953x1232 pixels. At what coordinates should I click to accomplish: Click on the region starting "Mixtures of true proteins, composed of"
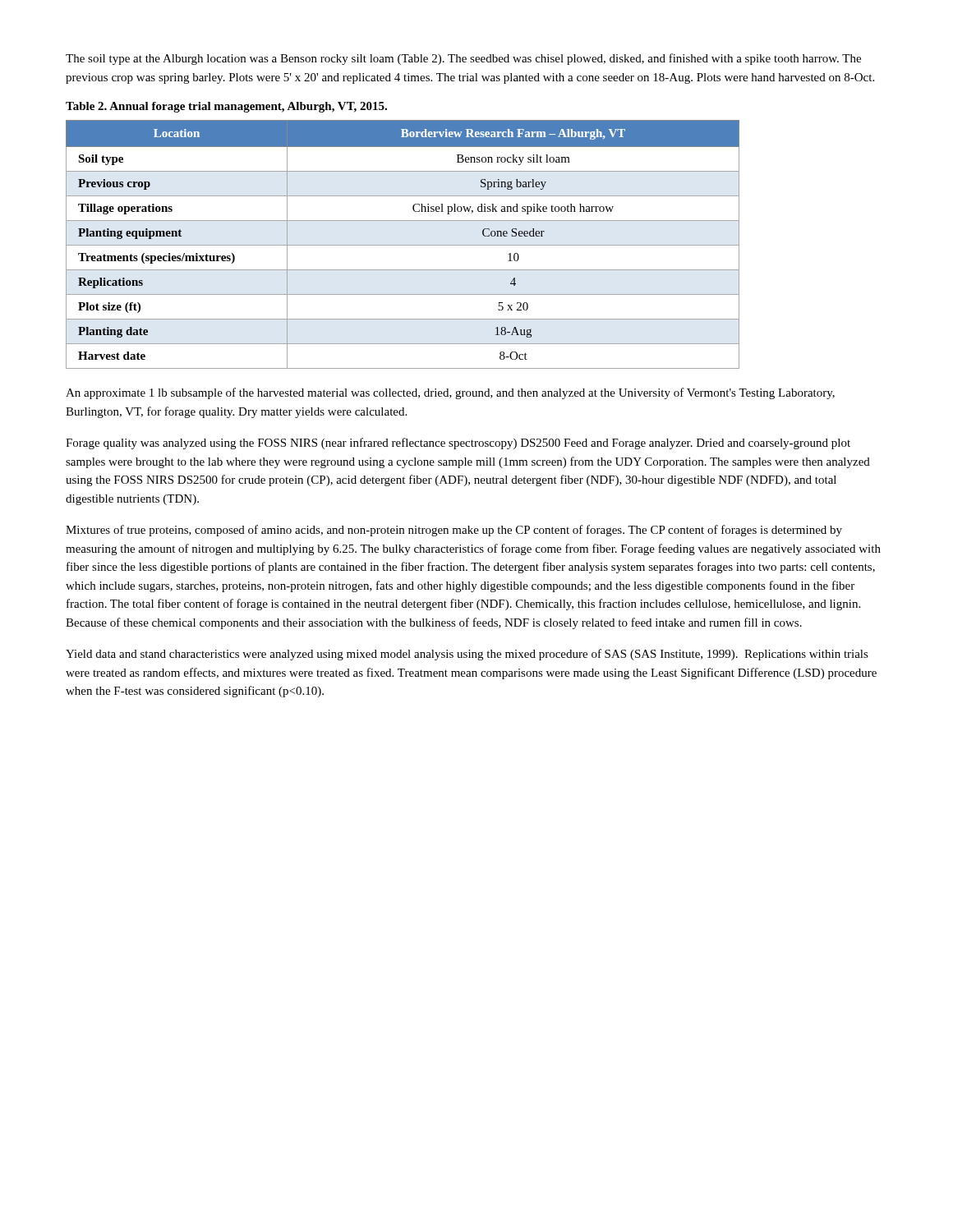coord(473,576)
